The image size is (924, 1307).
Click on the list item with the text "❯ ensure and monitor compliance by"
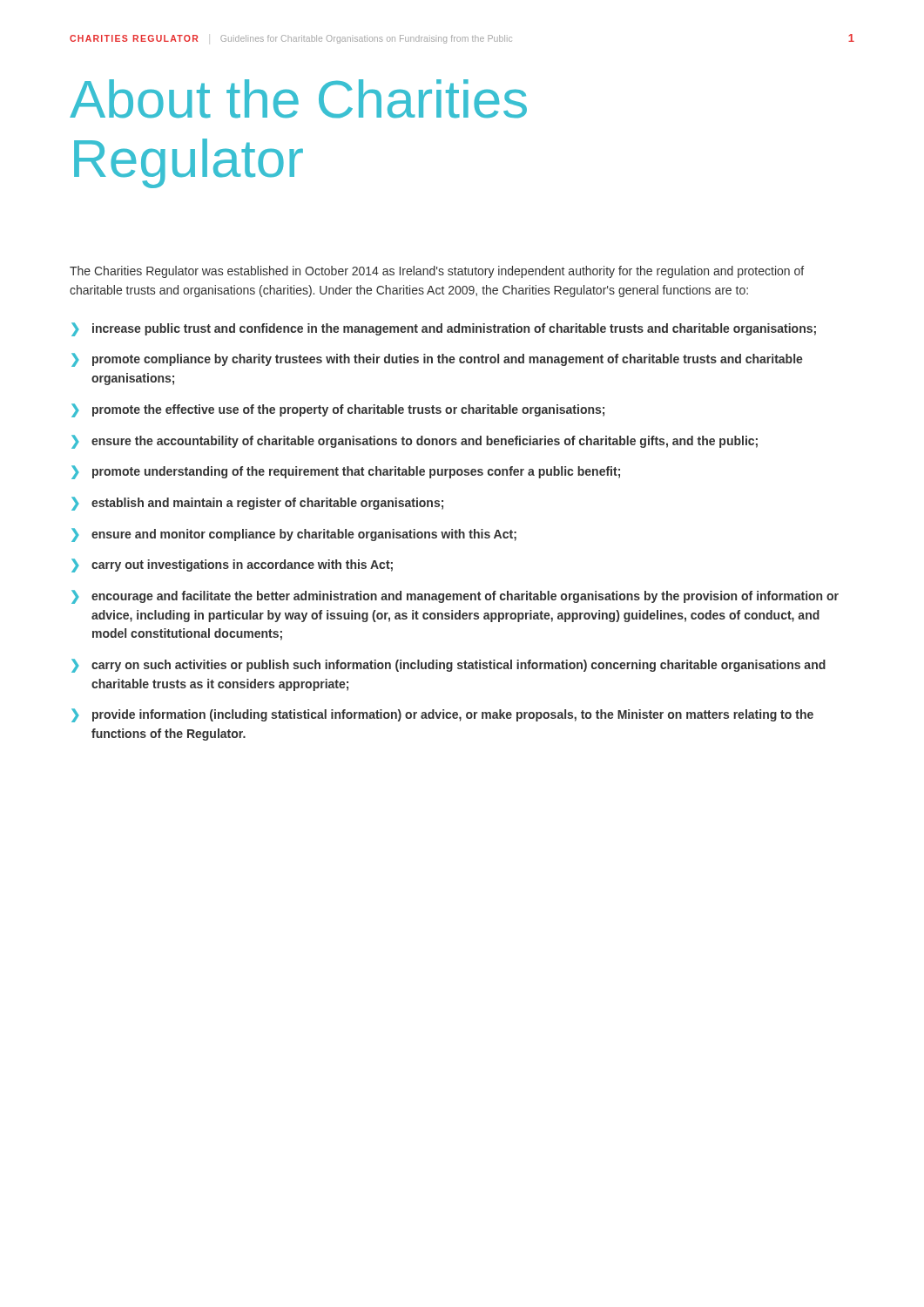point(462,534)
